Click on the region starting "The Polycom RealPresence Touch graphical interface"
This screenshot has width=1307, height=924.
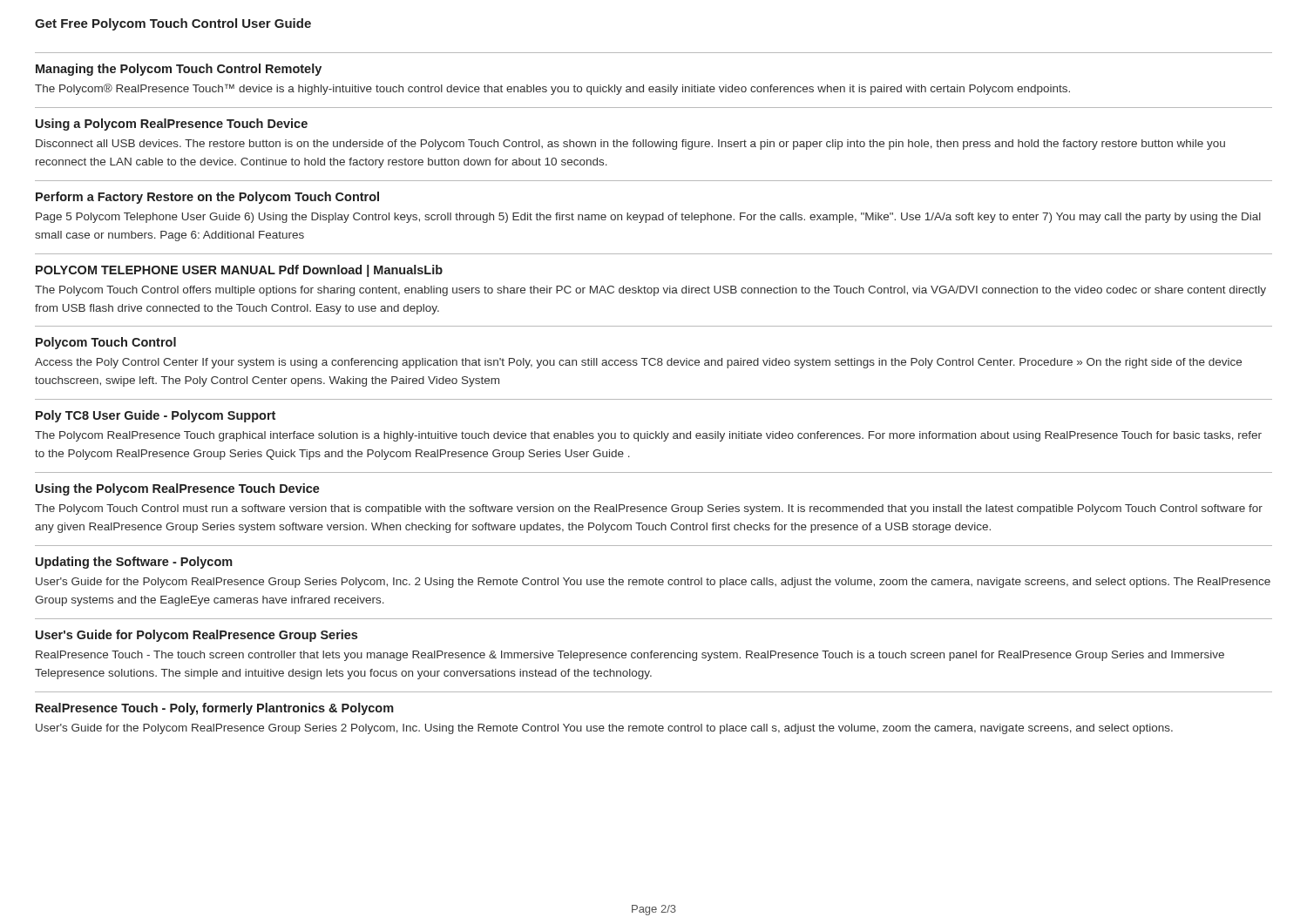[x=648, y=444]
